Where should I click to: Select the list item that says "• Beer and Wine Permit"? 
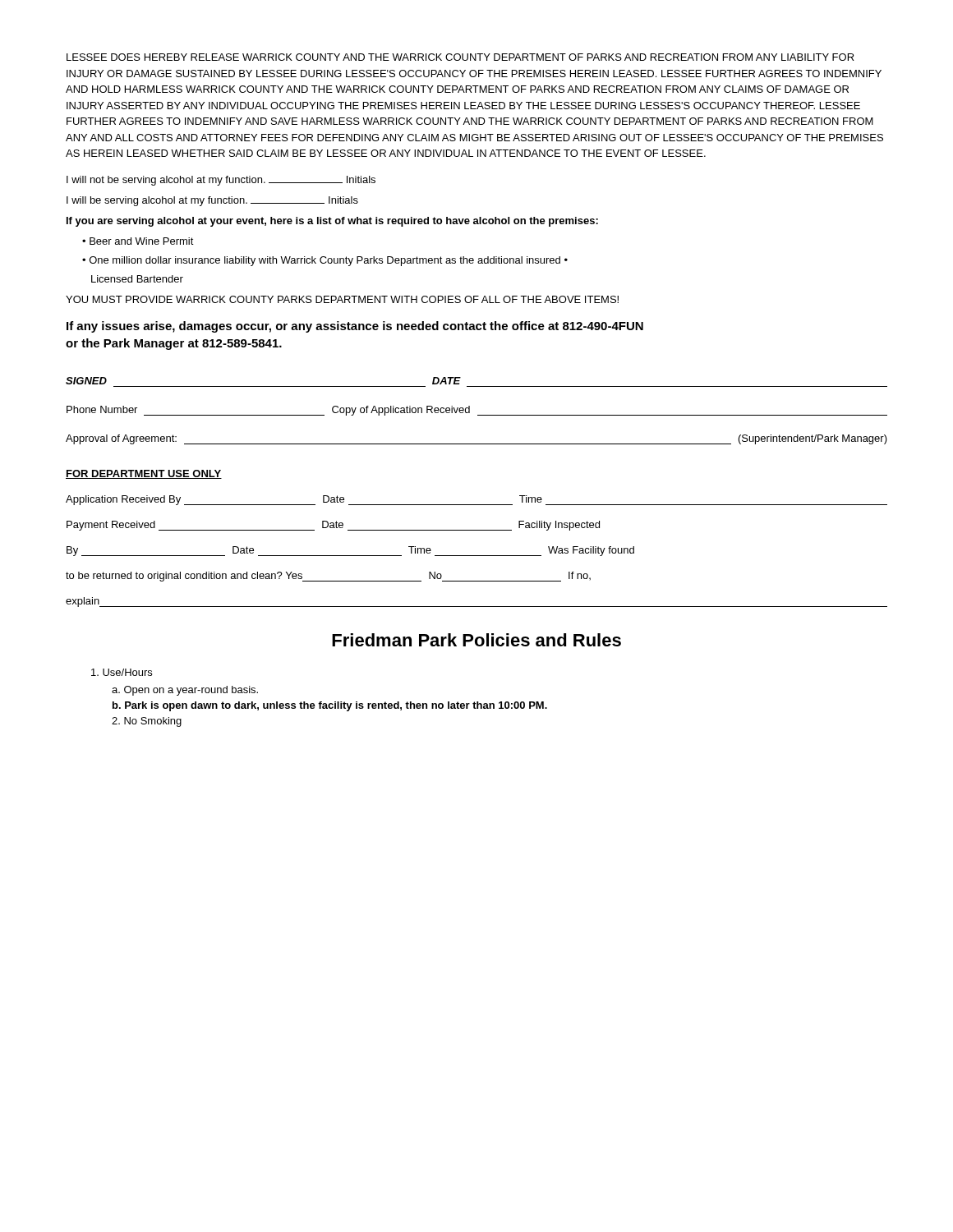pos(138,241)
